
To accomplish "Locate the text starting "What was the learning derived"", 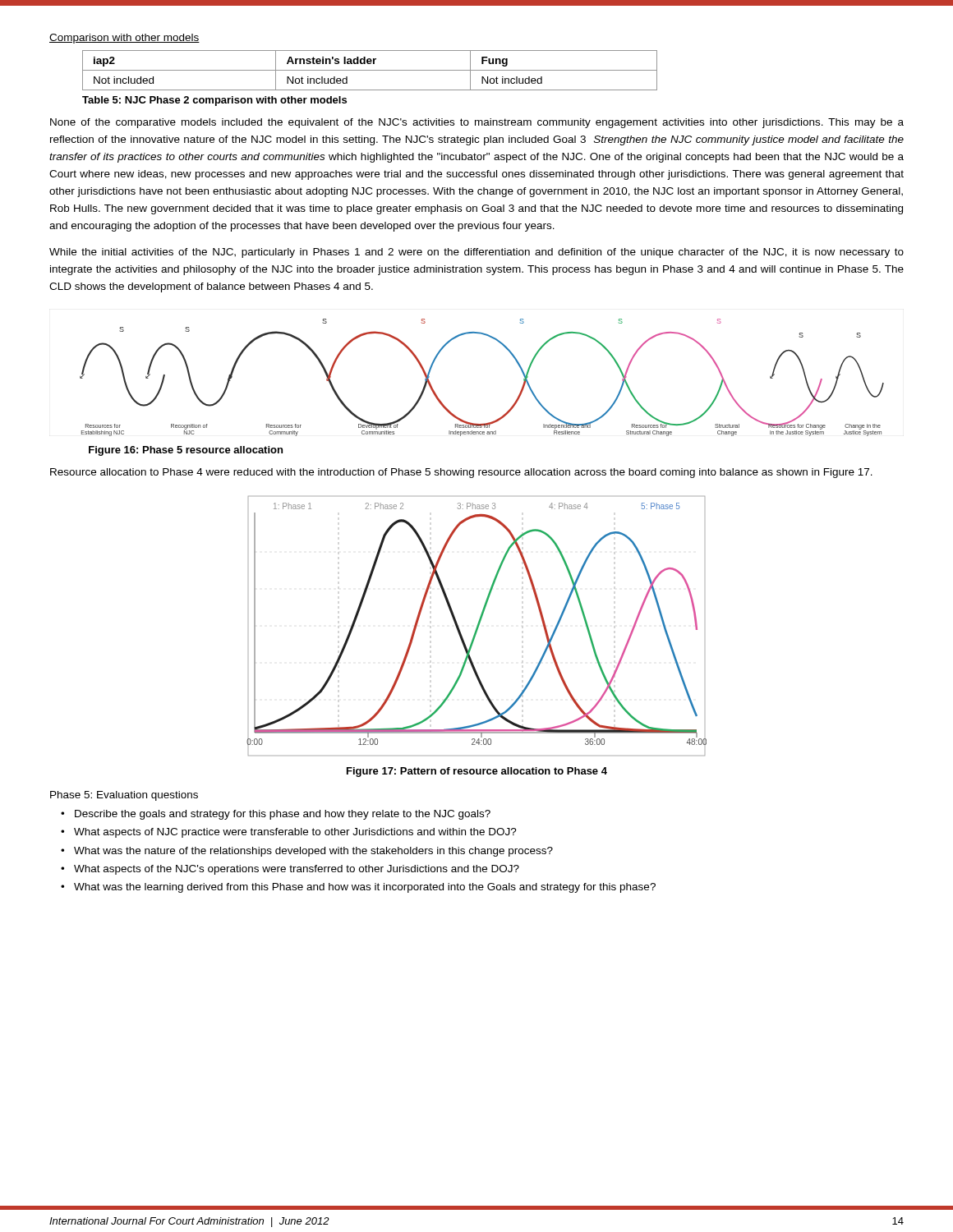I will (x=365, y=887).
